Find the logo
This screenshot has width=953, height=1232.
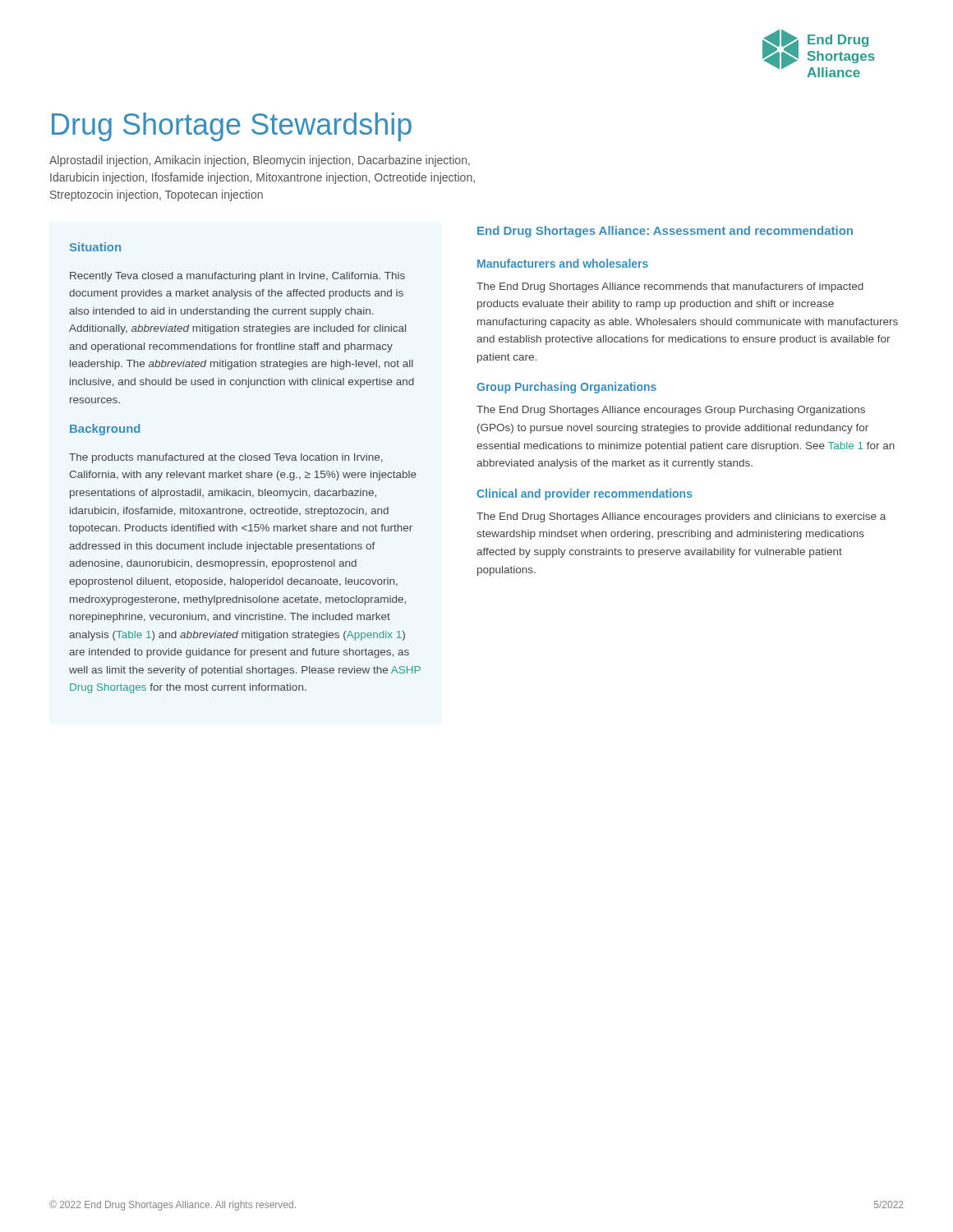coord(830,60)
